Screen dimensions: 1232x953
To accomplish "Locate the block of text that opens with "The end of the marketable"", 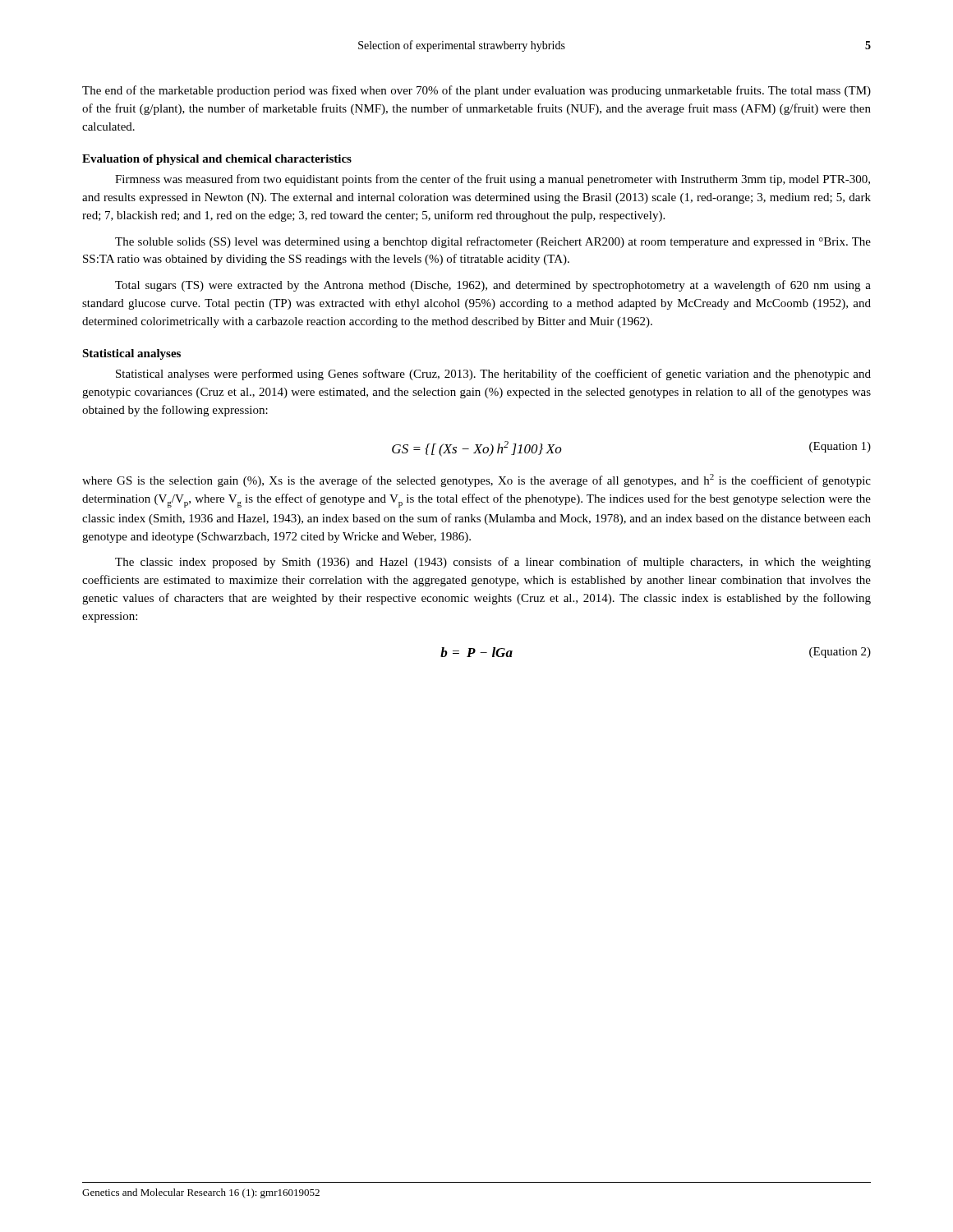I will coord(476,108).
